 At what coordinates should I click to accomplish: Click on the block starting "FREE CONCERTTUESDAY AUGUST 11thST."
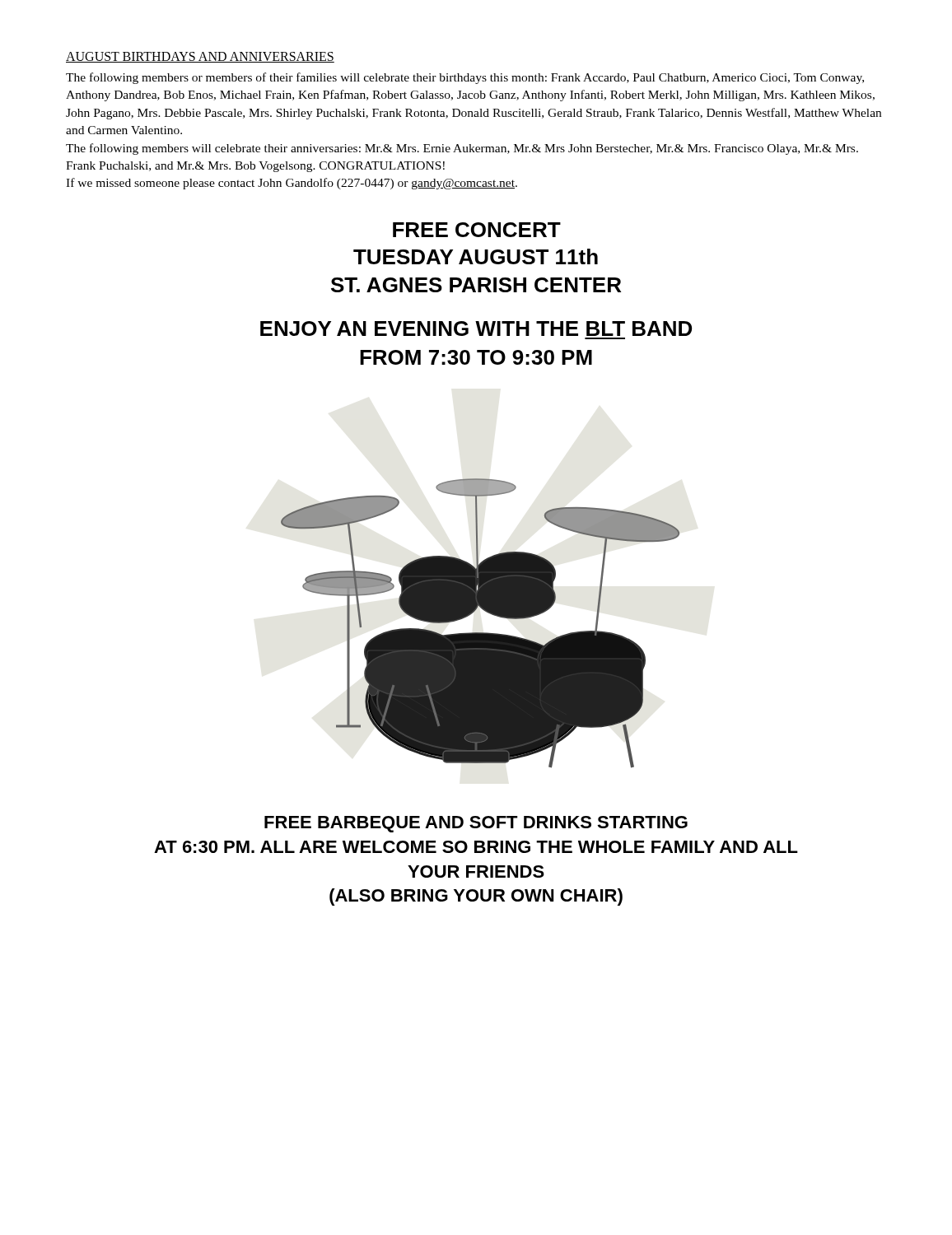coord(476,258)
